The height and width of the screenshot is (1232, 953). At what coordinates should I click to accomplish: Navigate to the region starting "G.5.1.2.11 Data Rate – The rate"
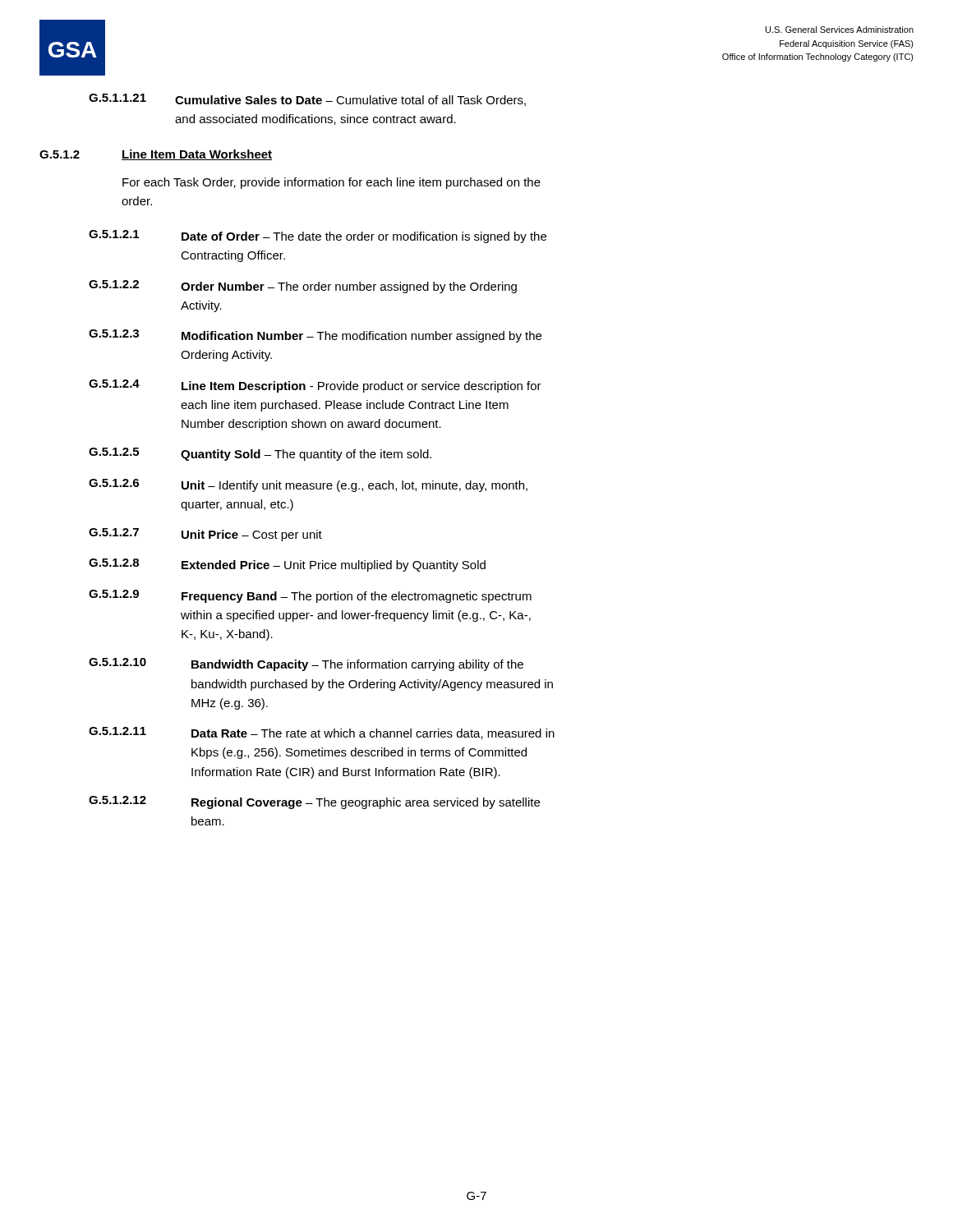[x=322, y=752]
